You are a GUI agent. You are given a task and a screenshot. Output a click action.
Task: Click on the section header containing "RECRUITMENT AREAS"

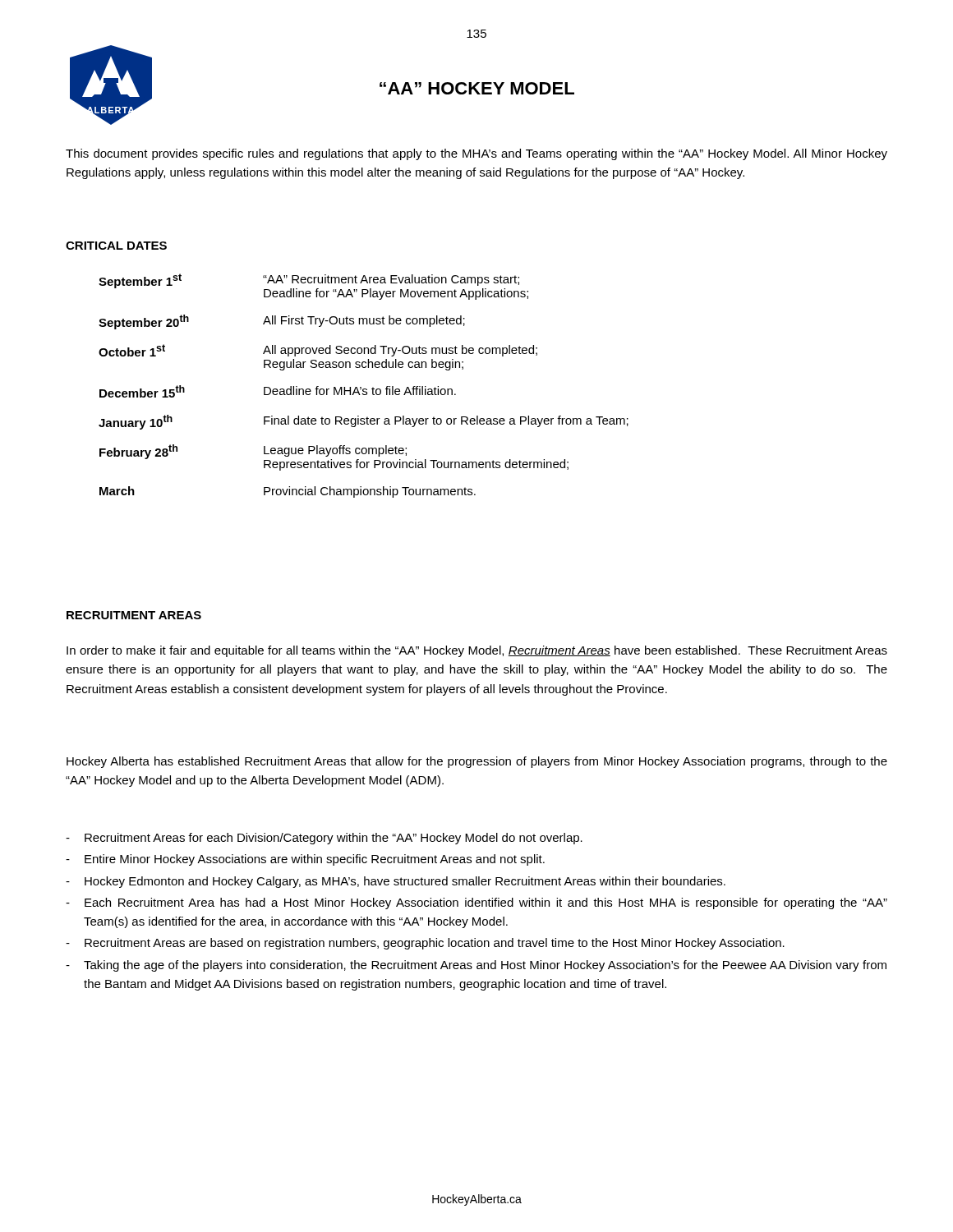pyautogui.click(x=134, y=615)
